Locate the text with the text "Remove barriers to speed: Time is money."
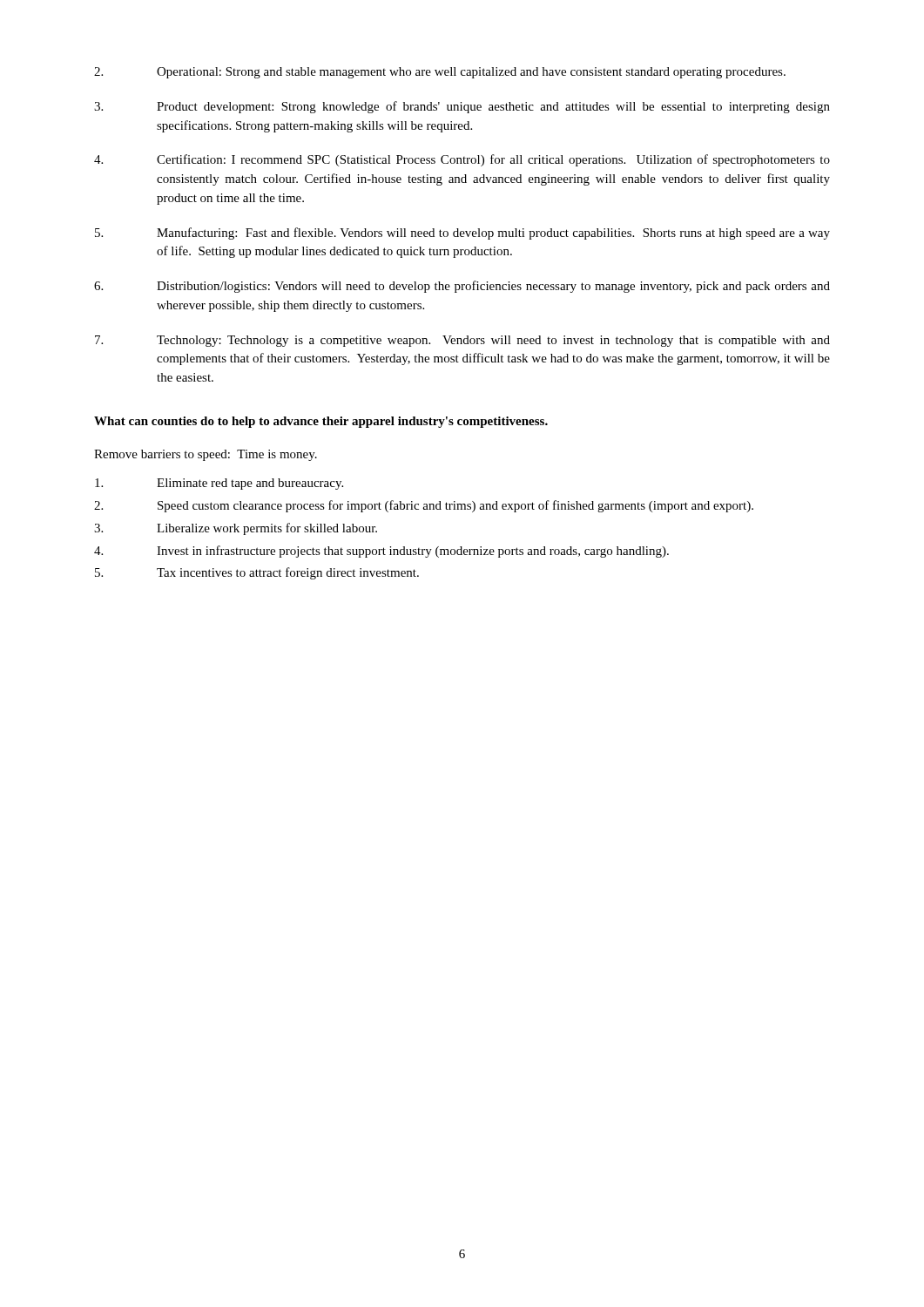Viewport: 924px width, 1307px height. point(206,454)
